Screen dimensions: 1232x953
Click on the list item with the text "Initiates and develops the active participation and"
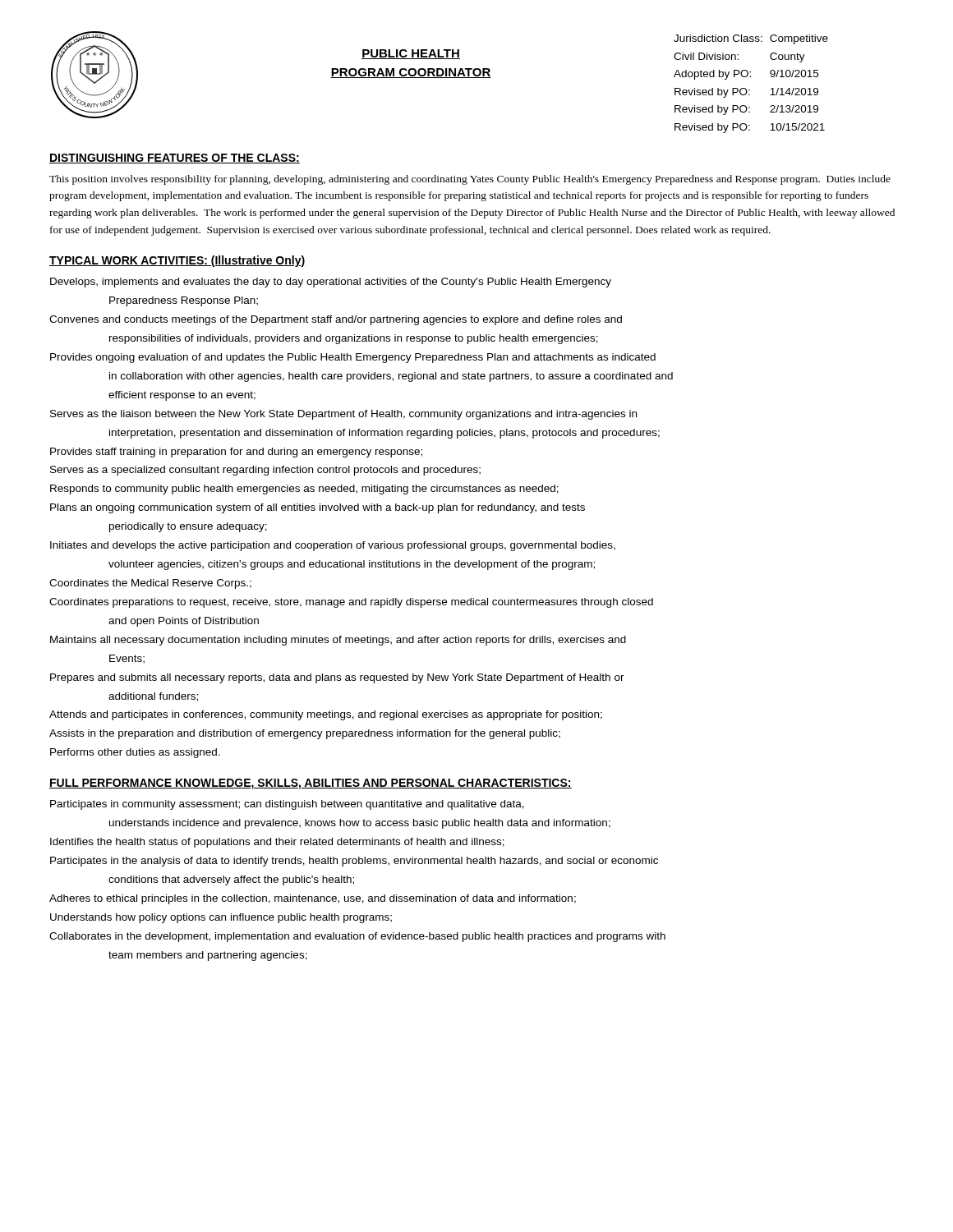point(333,545)
